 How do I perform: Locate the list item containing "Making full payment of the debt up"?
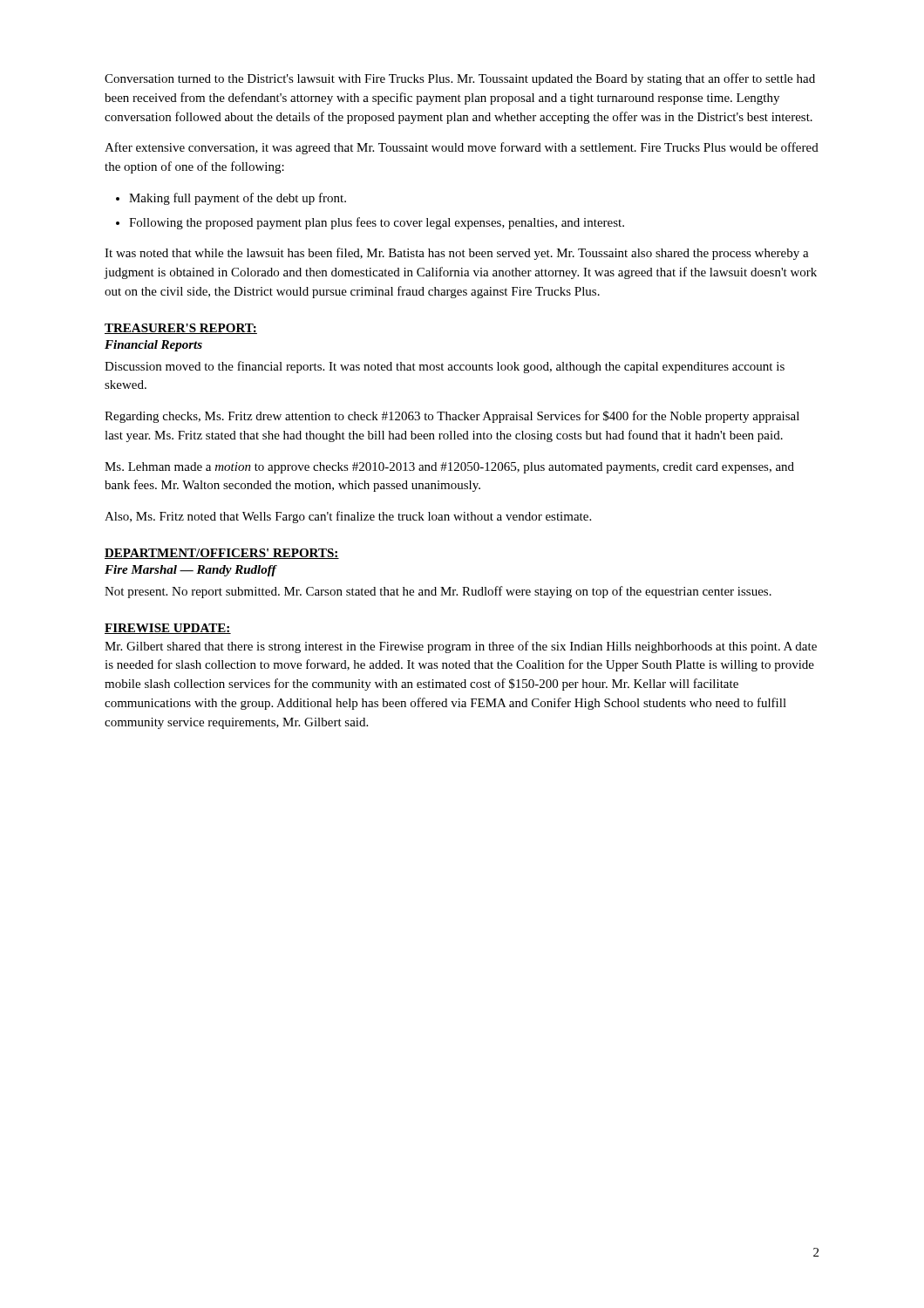238,199
